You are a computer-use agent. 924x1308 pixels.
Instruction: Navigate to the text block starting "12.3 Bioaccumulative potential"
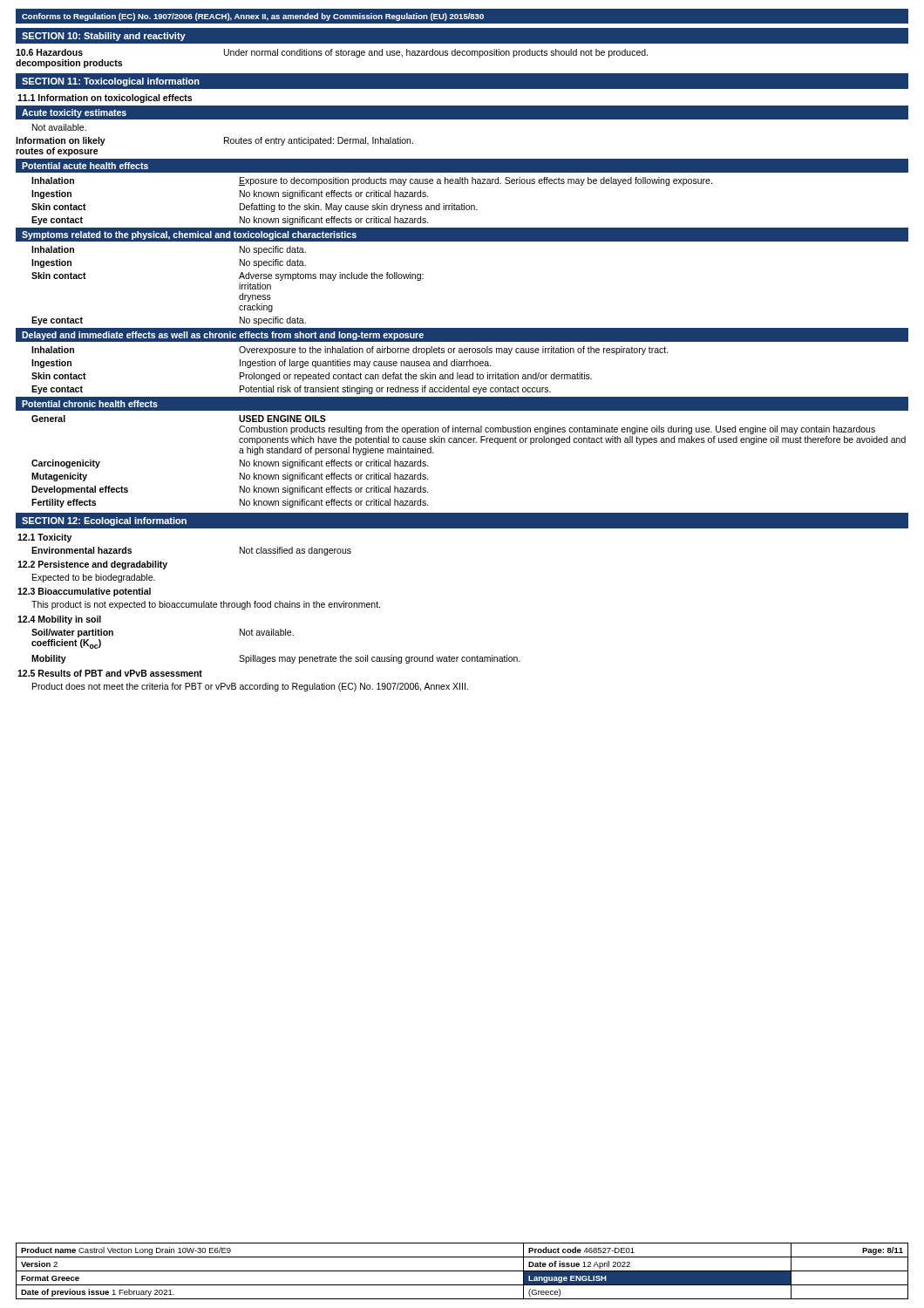84,591
